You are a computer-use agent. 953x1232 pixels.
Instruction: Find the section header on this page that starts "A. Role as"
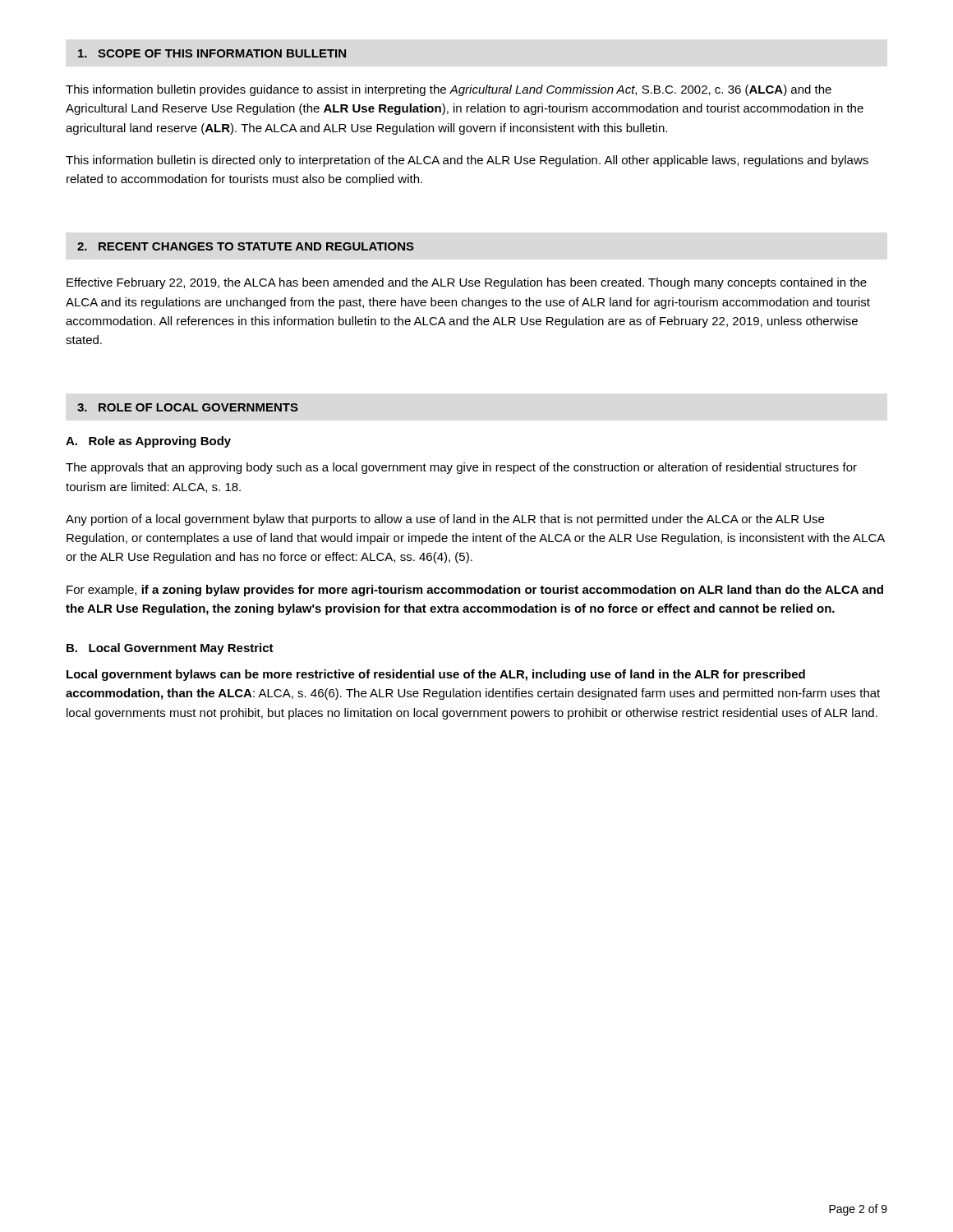[148, 441]
